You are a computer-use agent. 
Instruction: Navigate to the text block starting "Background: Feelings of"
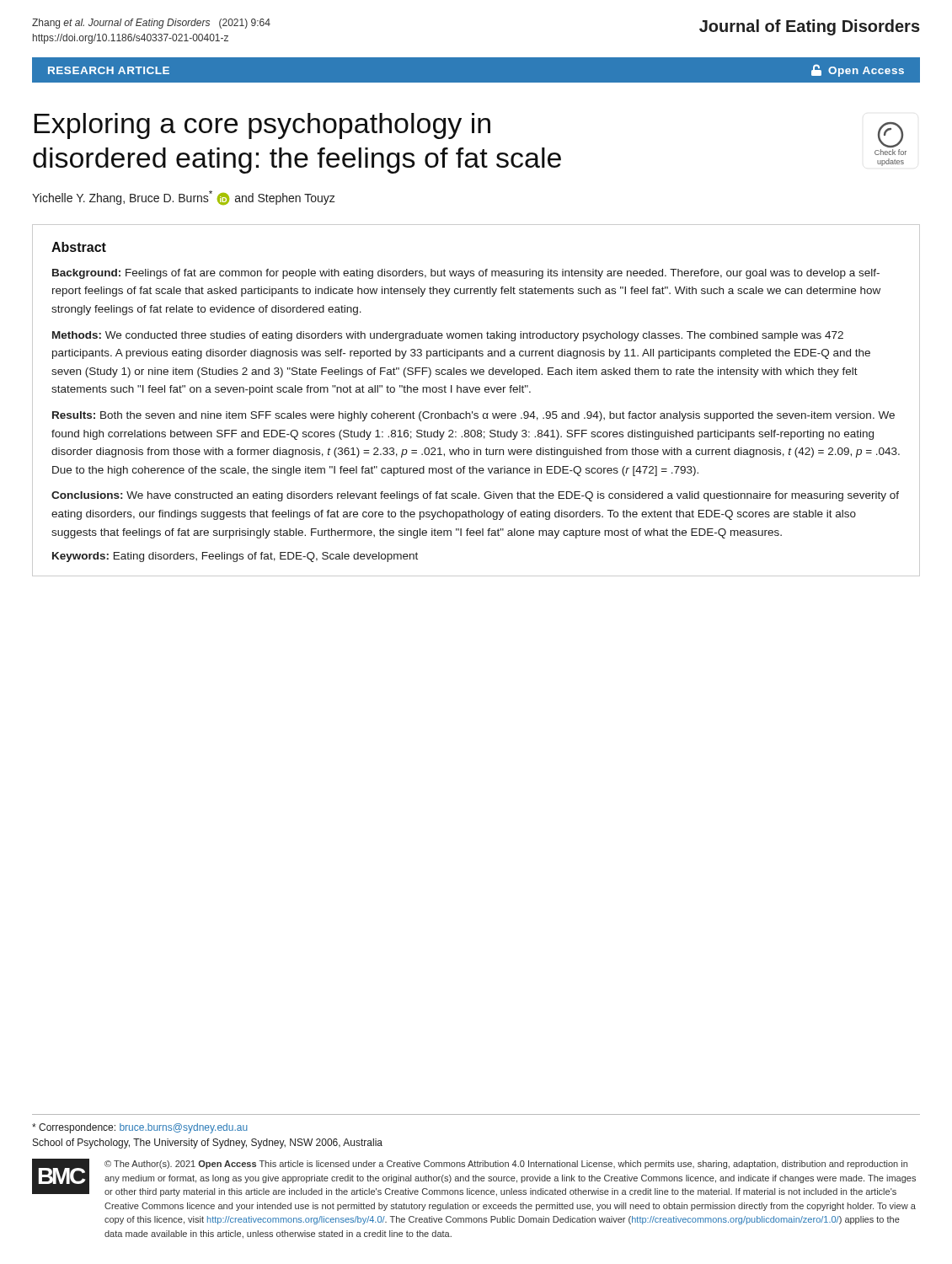coord(466,291)
